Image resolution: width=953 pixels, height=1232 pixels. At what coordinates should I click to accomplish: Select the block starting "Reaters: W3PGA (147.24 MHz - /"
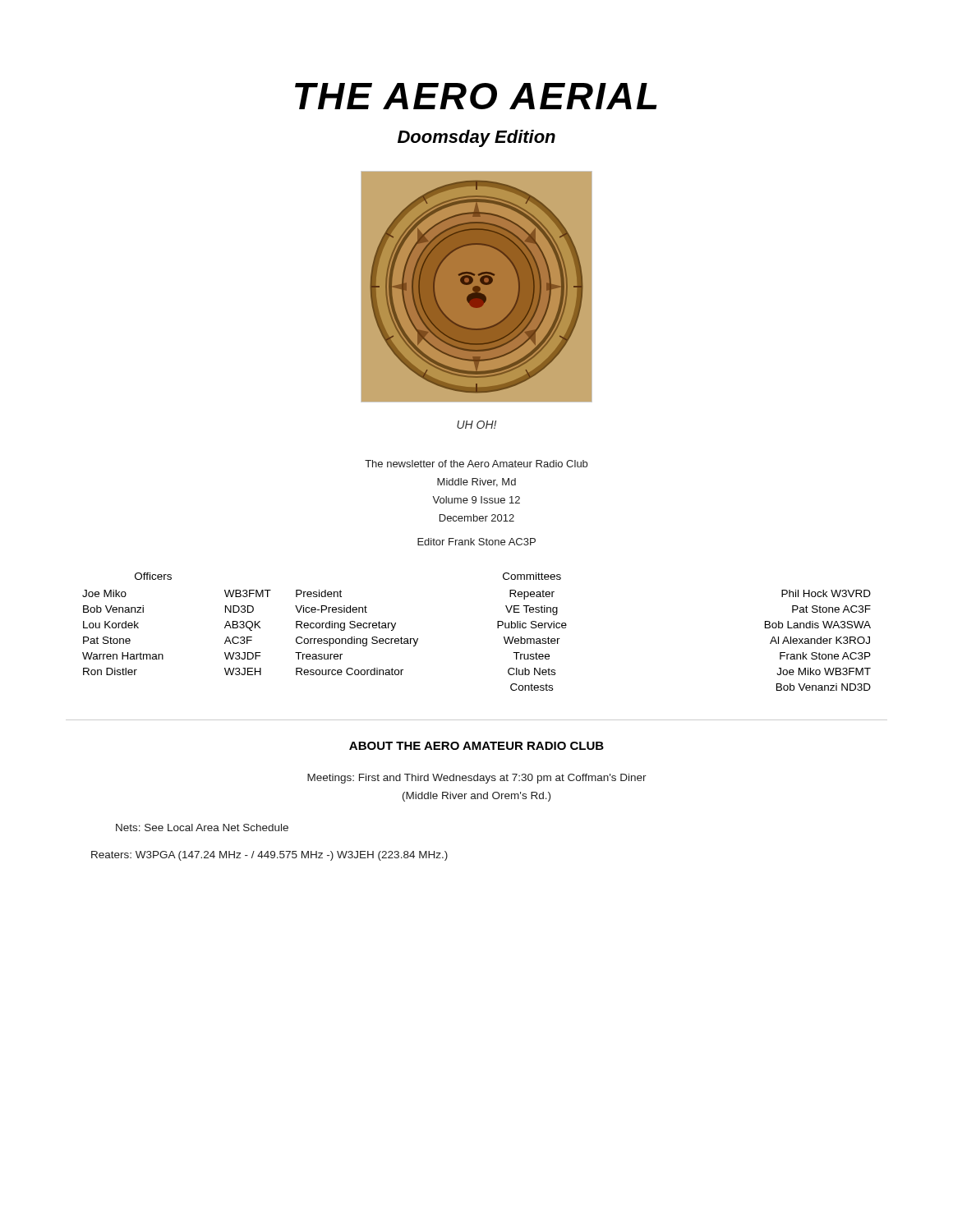pos(269,854)
